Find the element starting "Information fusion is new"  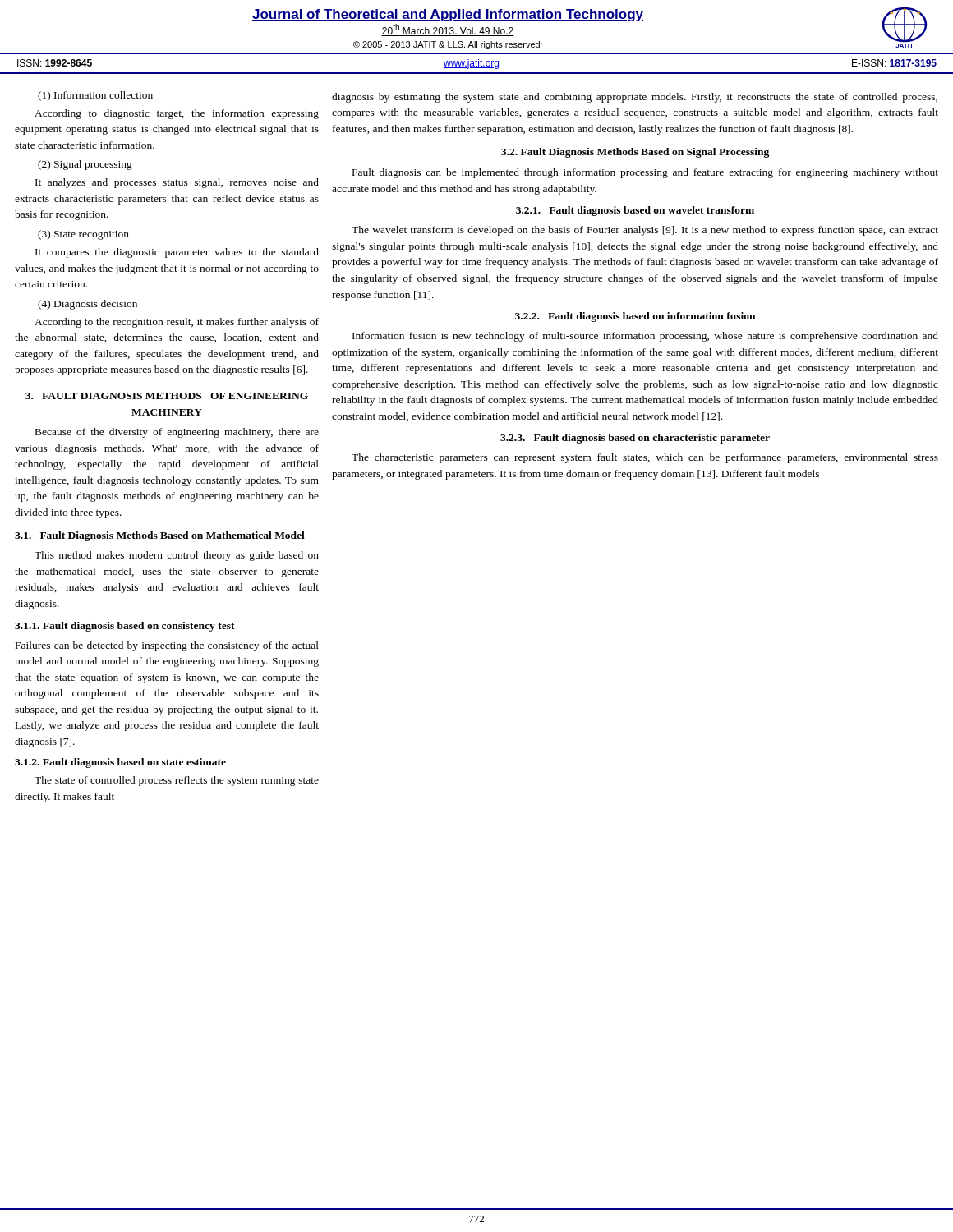click(635, 376)
